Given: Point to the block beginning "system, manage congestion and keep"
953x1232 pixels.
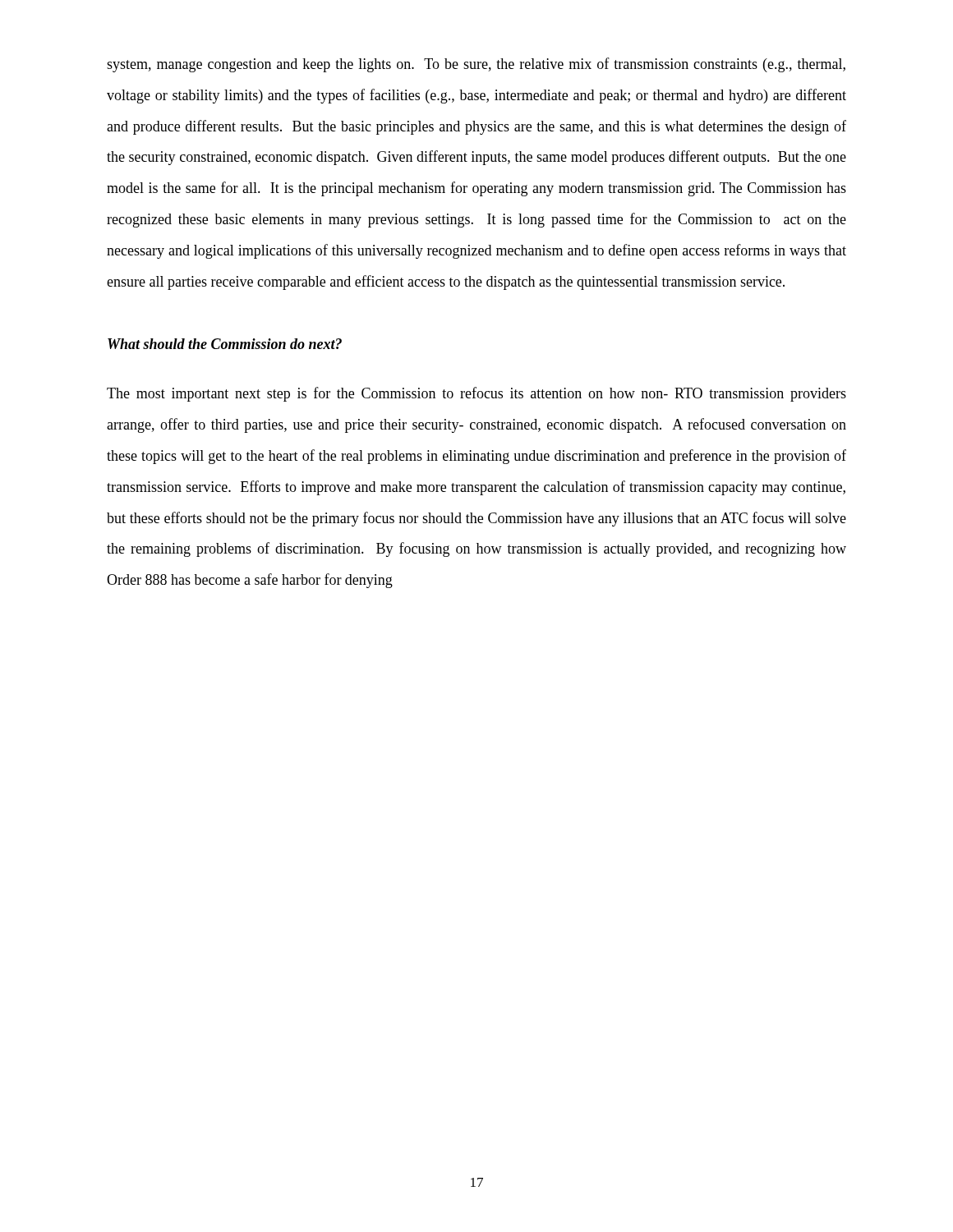Looking at the screenshot, I should [x=476, y=173].
